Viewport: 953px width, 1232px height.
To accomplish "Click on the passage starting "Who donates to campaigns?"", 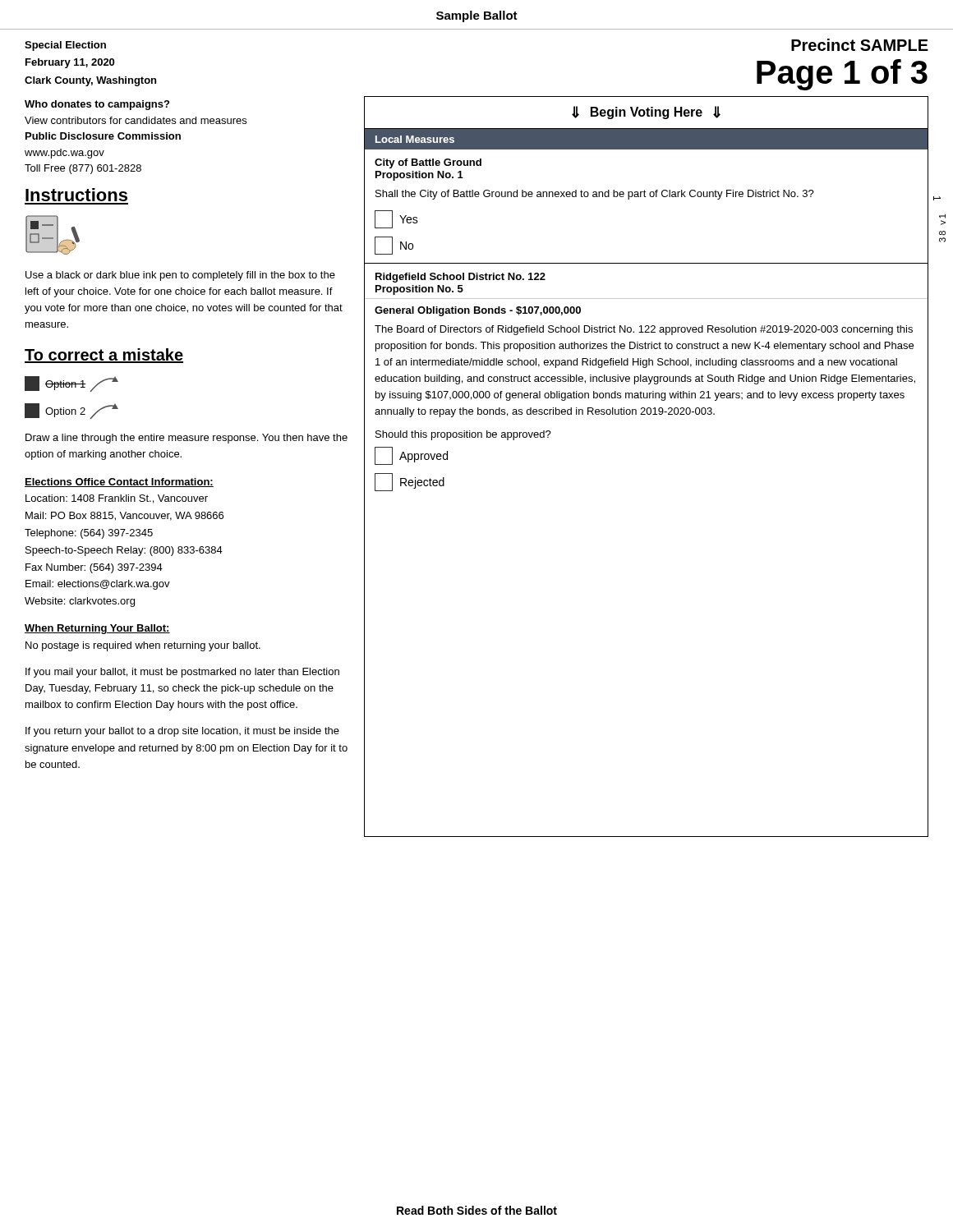I will (x=136, y=136).
